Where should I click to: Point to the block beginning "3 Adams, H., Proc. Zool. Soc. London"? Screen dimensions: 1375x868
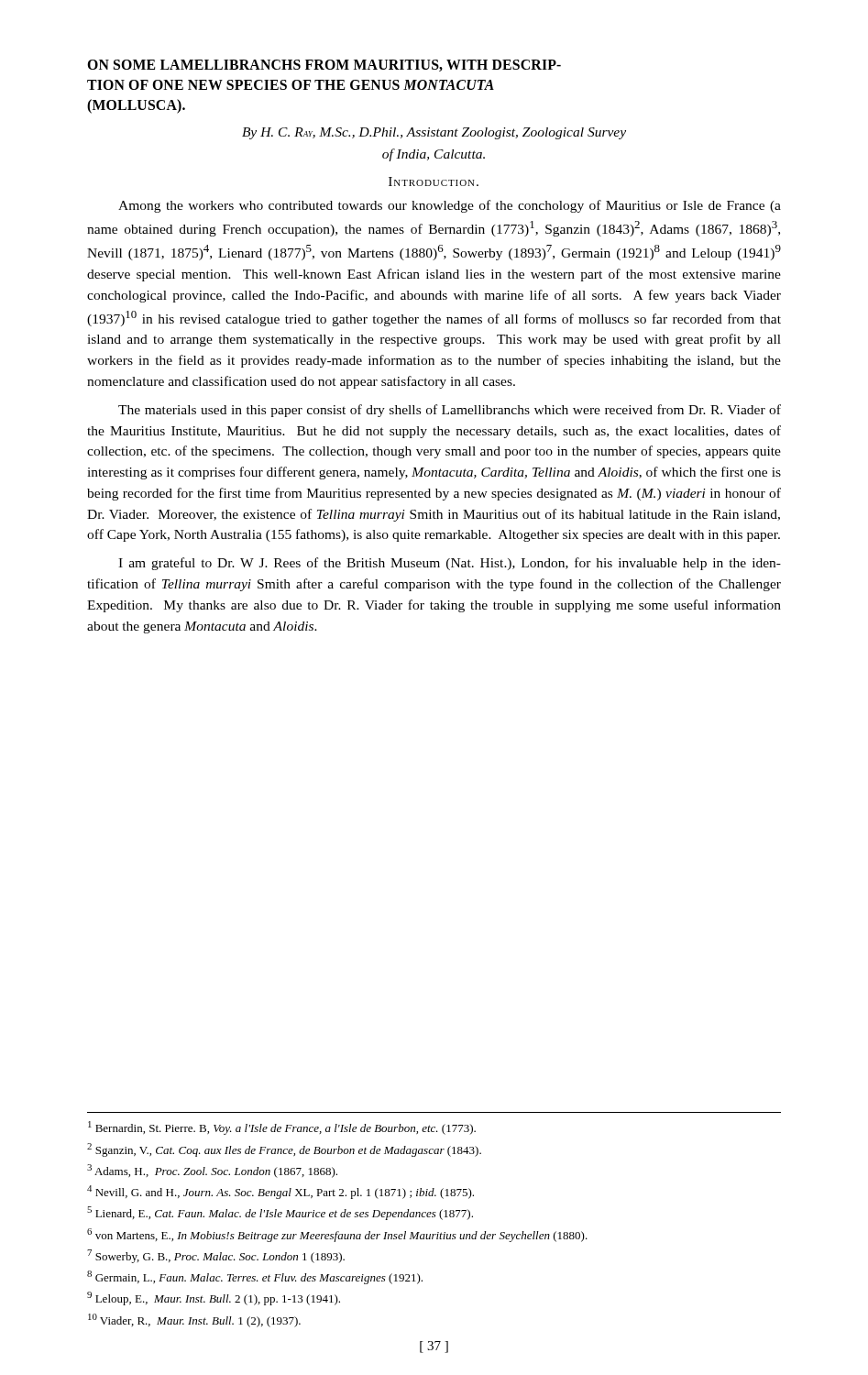[x=212, y=1171]
